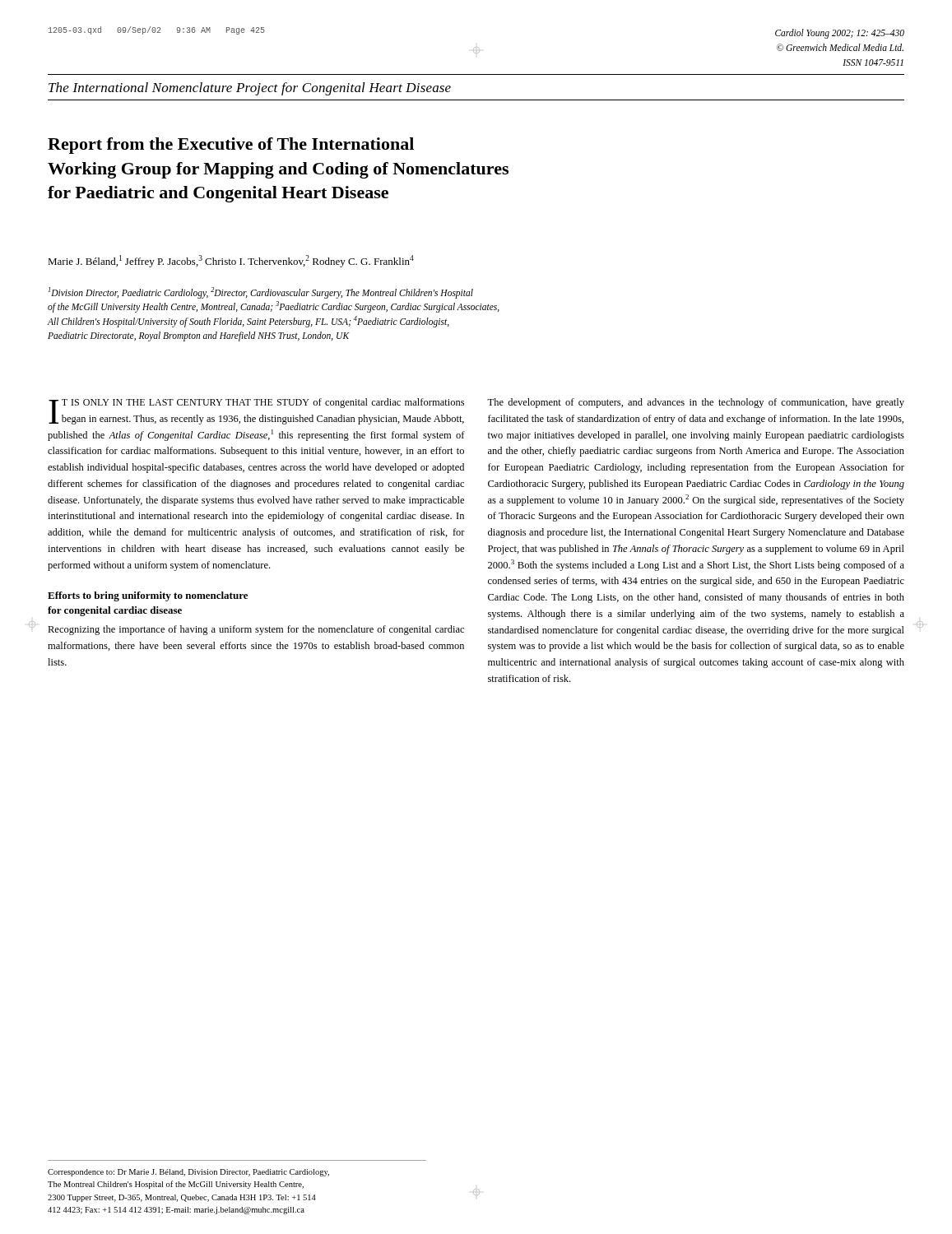Click on the text block that says "Recognizing the importance"
This screenshot has height=1234, width=952.
pyautogui.click(x=256, y=647)
